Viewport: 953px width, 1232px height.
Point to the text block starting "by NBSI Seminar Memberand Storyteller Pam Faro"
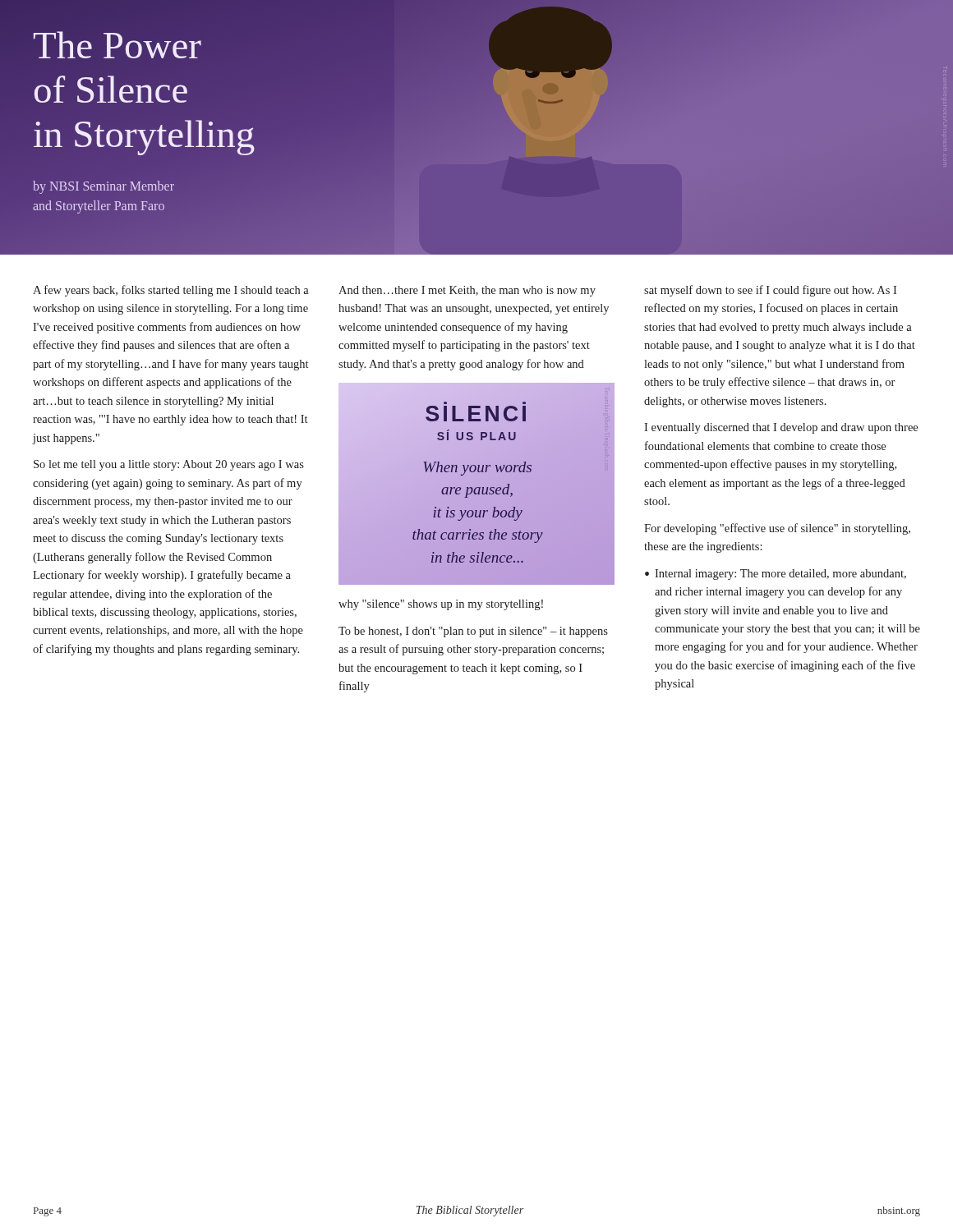181,196
